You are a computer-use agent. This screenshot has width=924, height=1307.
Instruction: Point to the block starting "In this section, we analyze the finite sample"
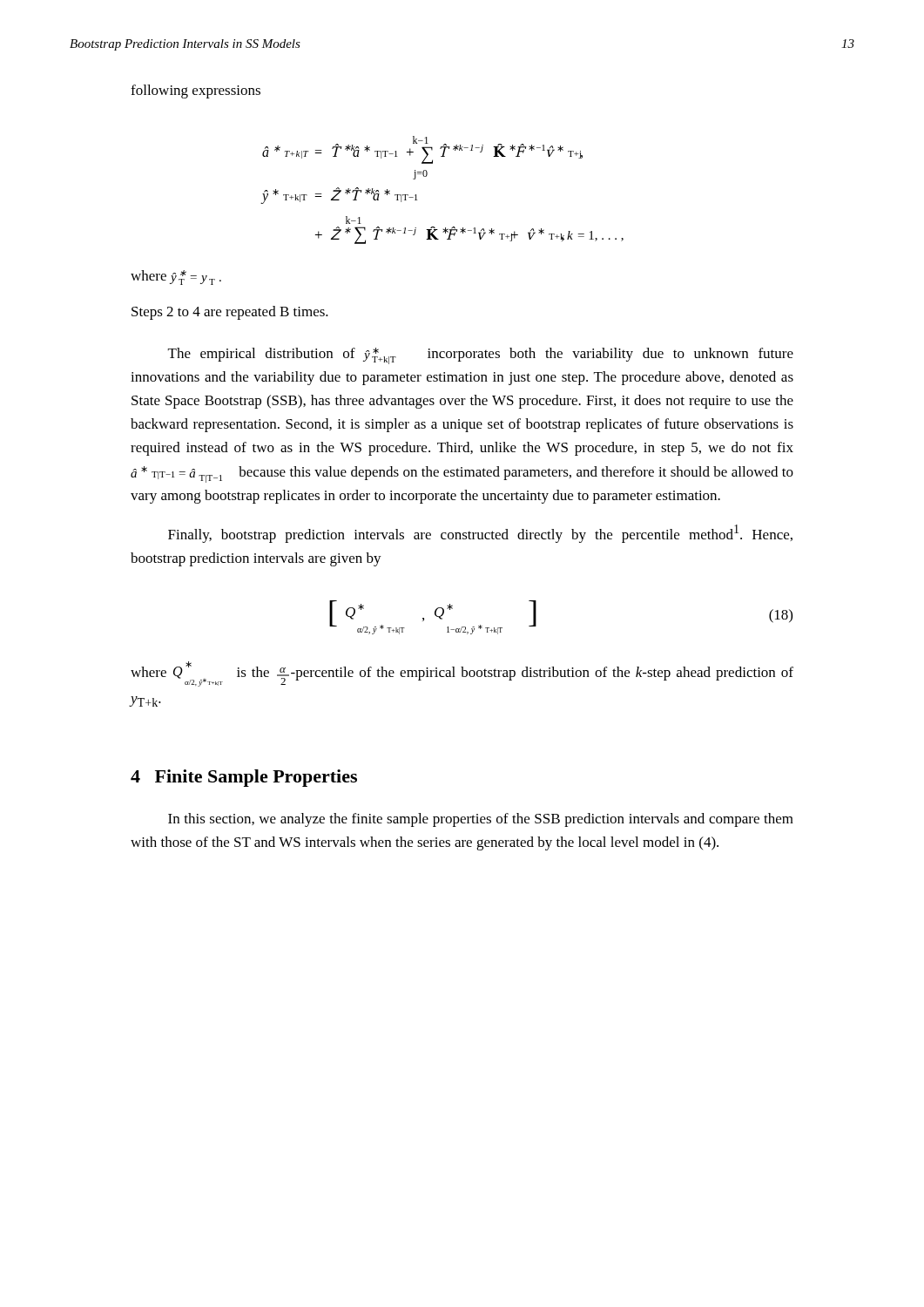click(x=462, y=831)
